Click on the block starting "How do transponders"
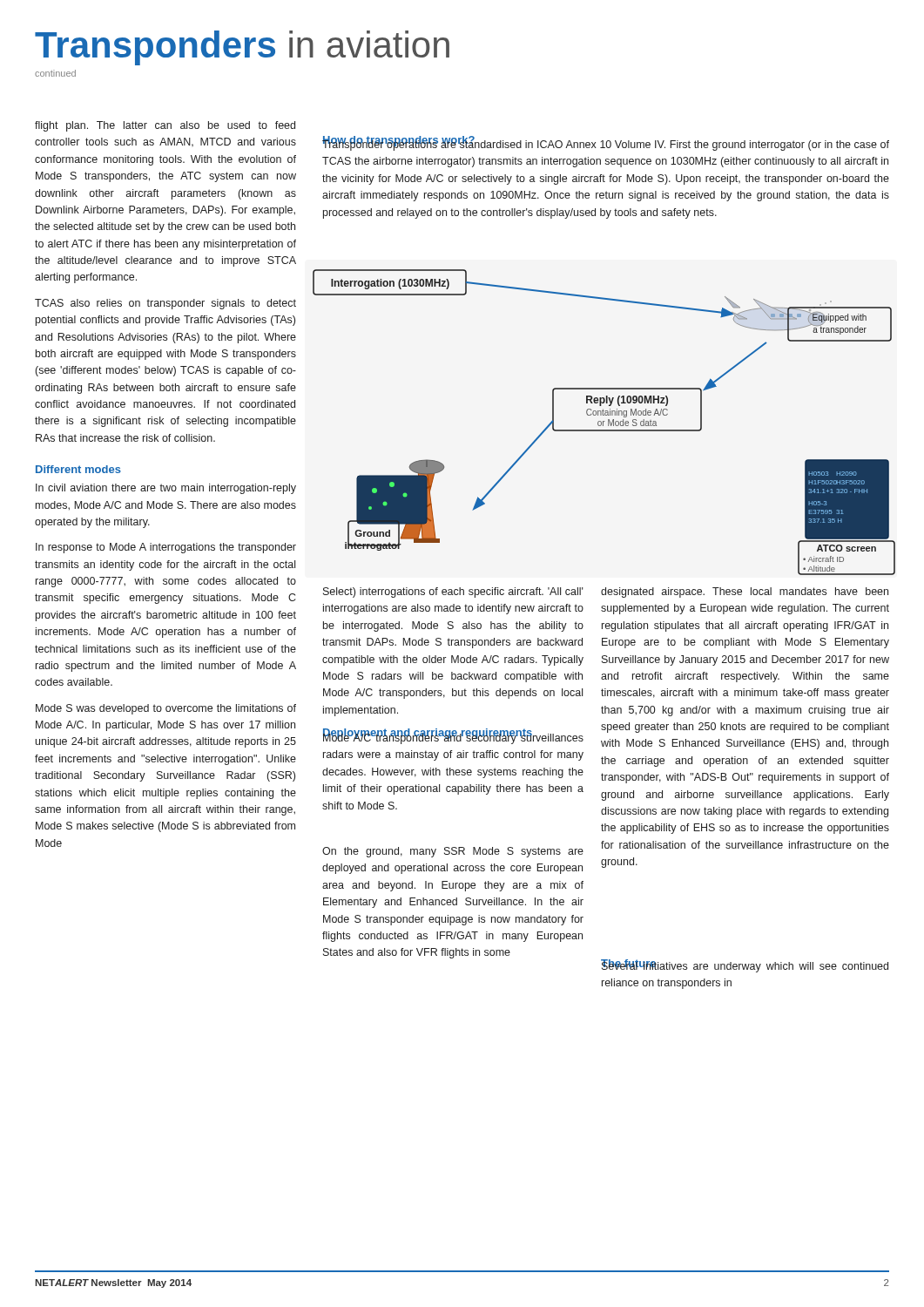Viewport: 924px width, 1307px height. point(399,140)
